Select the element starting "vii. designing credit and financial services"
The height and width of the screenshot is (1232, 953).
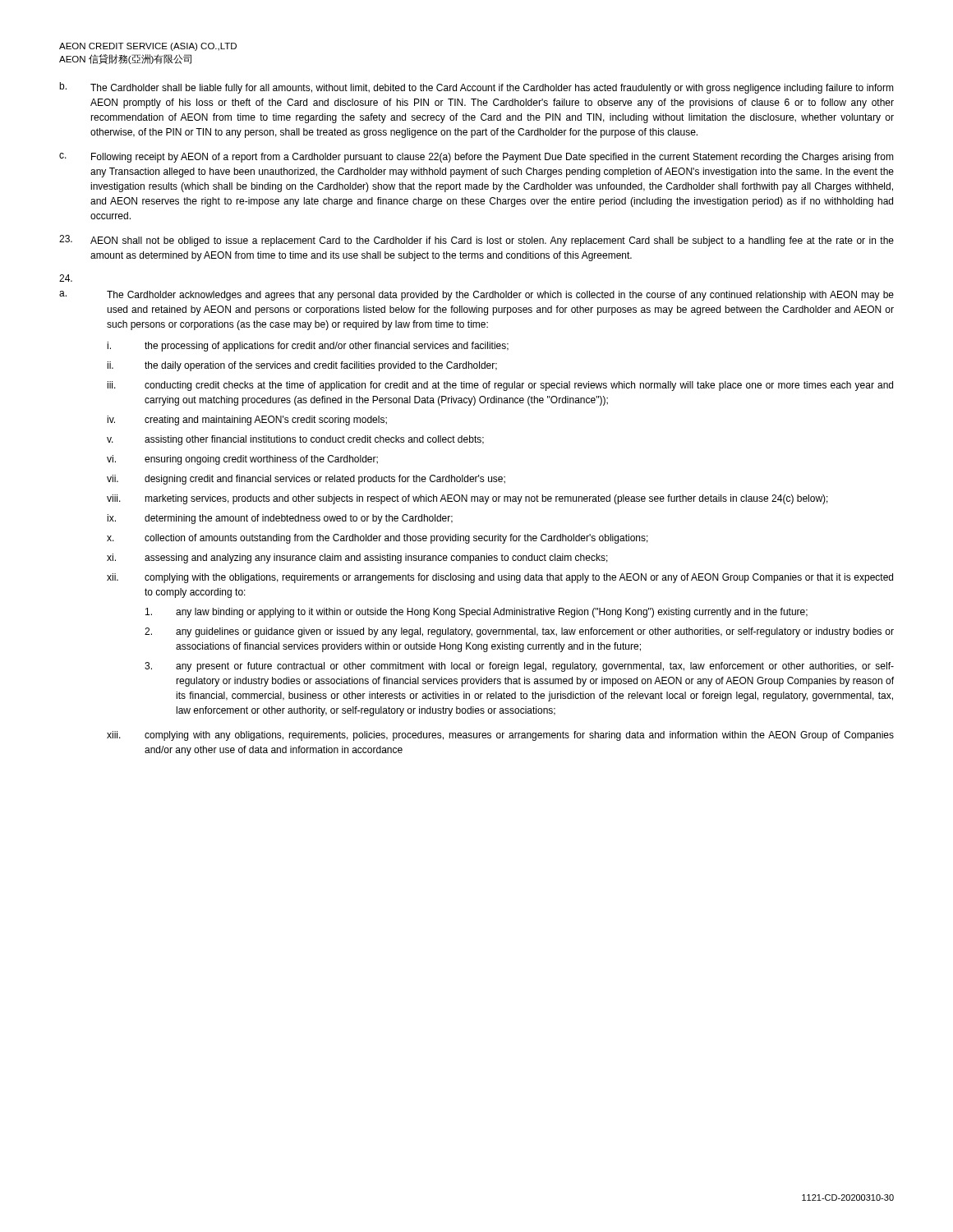[500, 479]
